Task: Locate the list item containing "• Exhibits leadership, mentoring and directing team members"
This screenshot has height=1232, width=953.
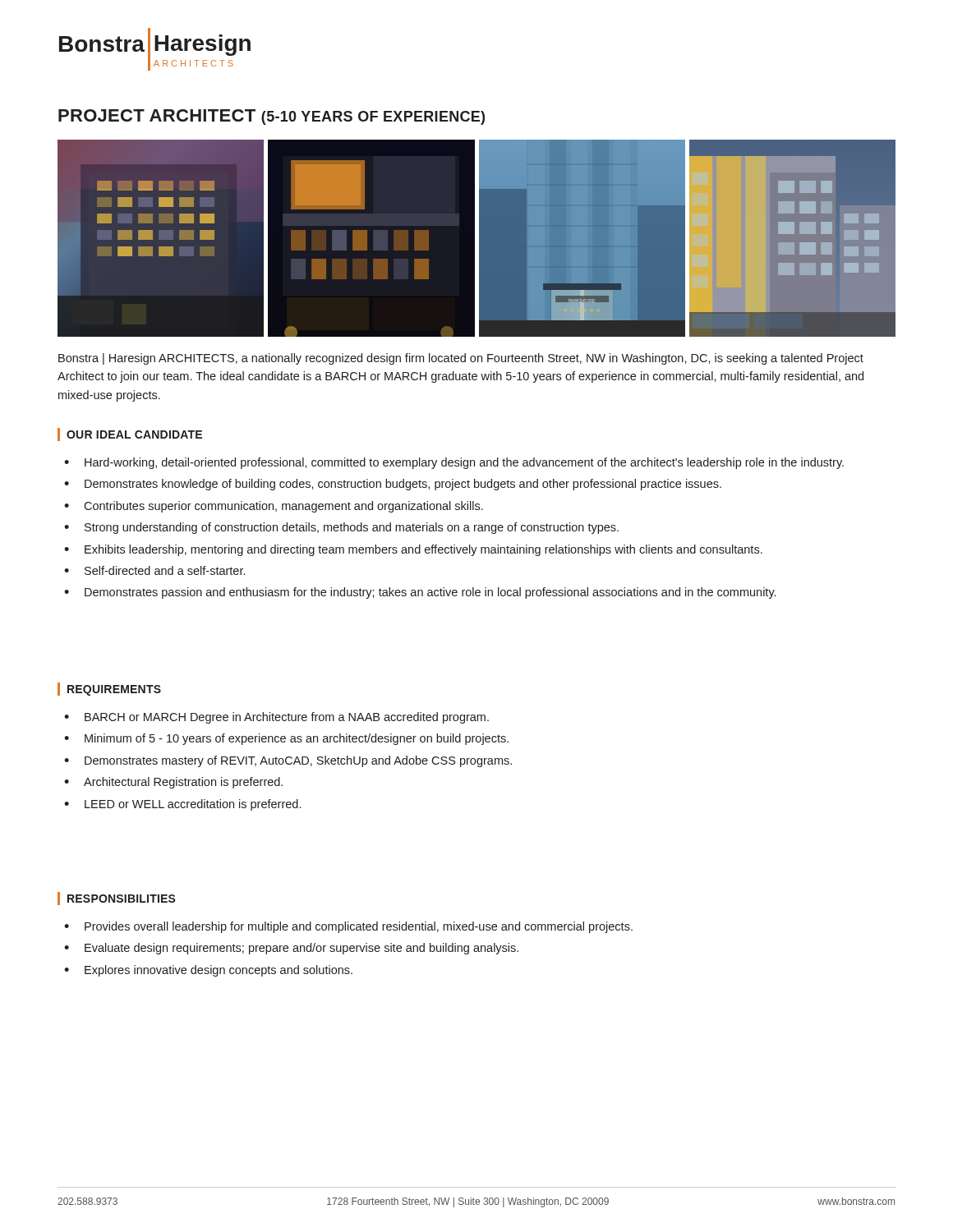Action: (480, 550)
